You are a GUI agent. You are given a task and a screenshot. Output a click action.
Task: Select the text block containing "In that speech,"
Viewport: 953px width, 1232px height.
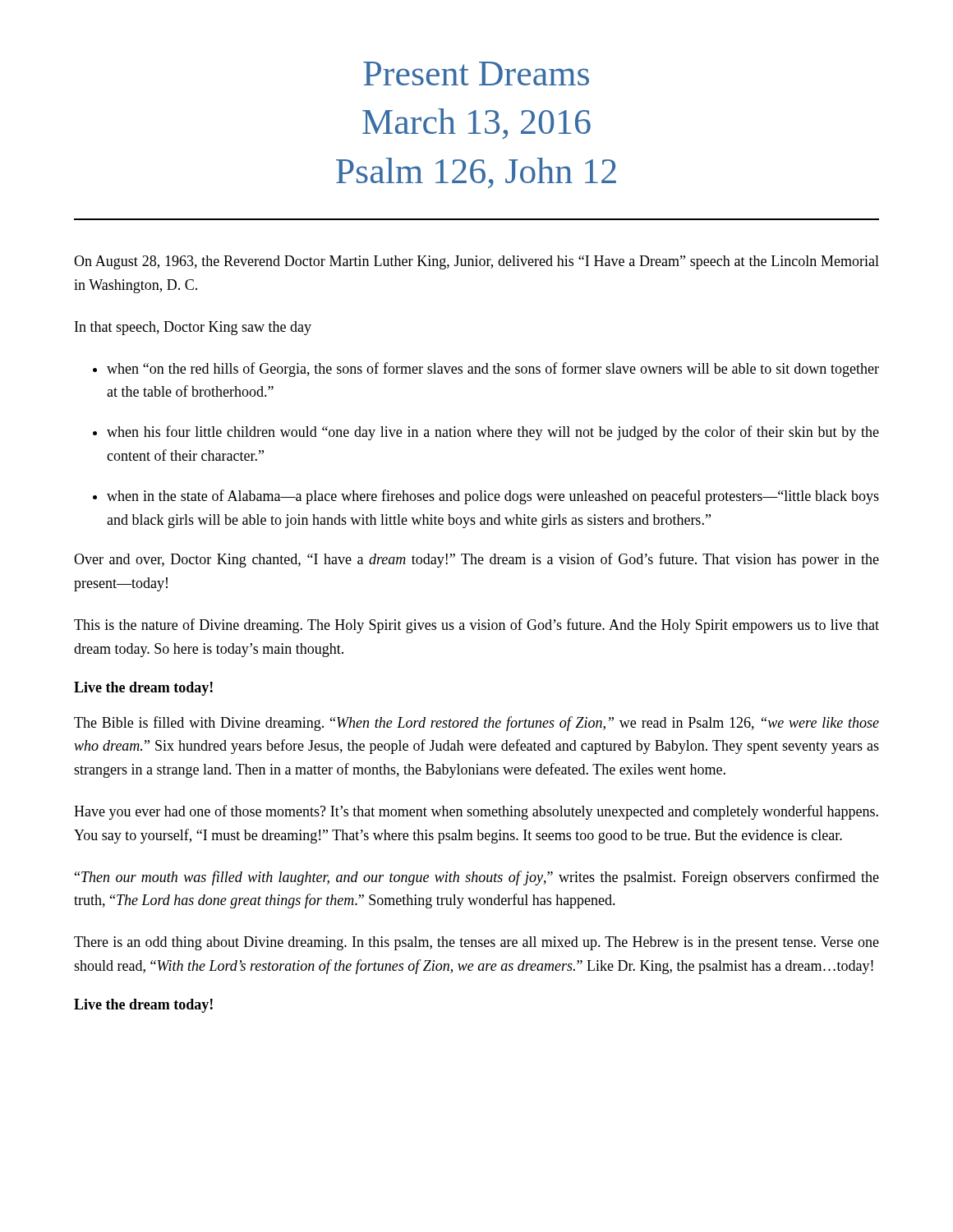tap(193, 327)
